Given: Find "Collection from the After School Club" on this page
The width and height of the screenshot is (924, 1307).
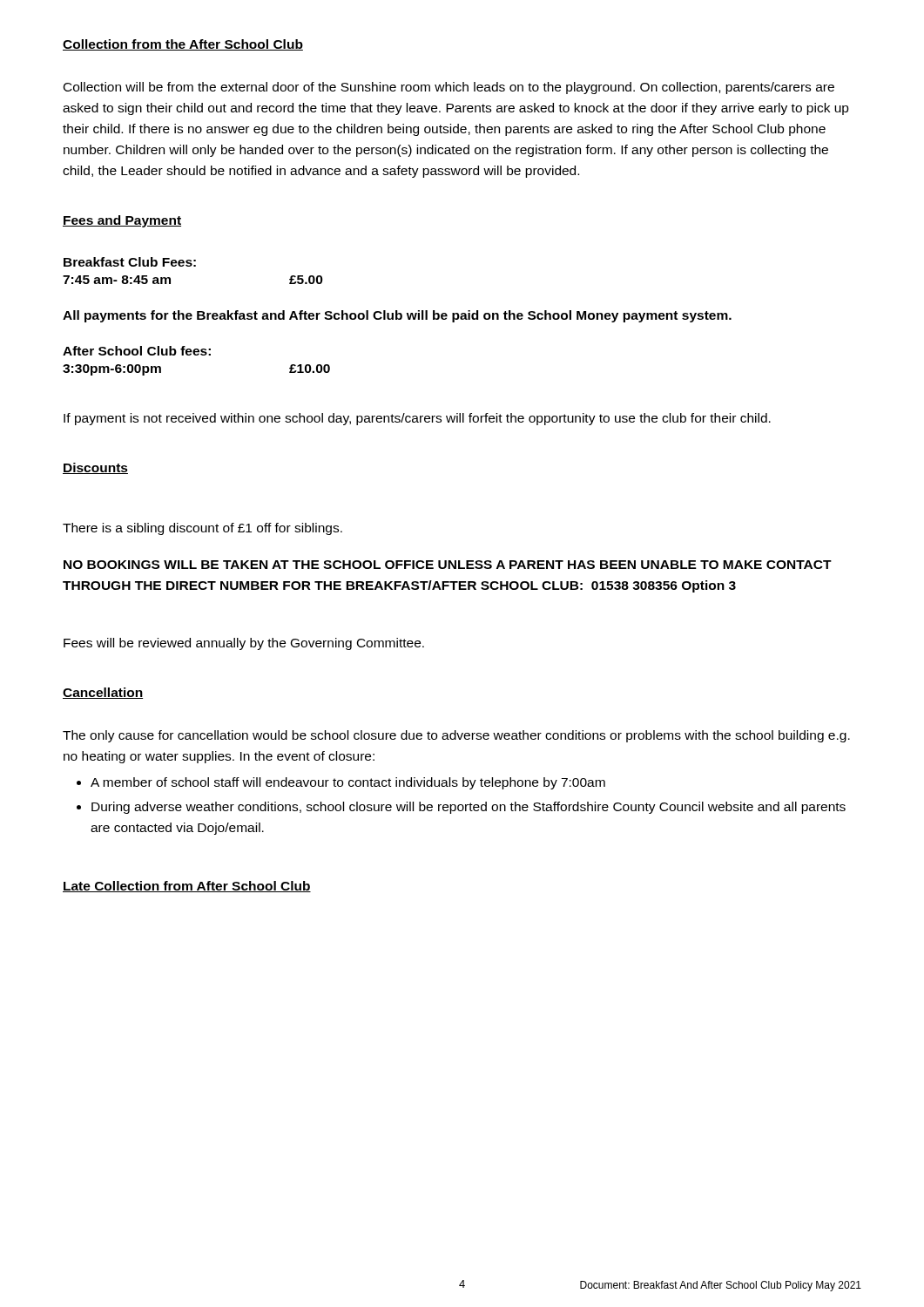Looking at the screenshot, I should tap(183, 44).
